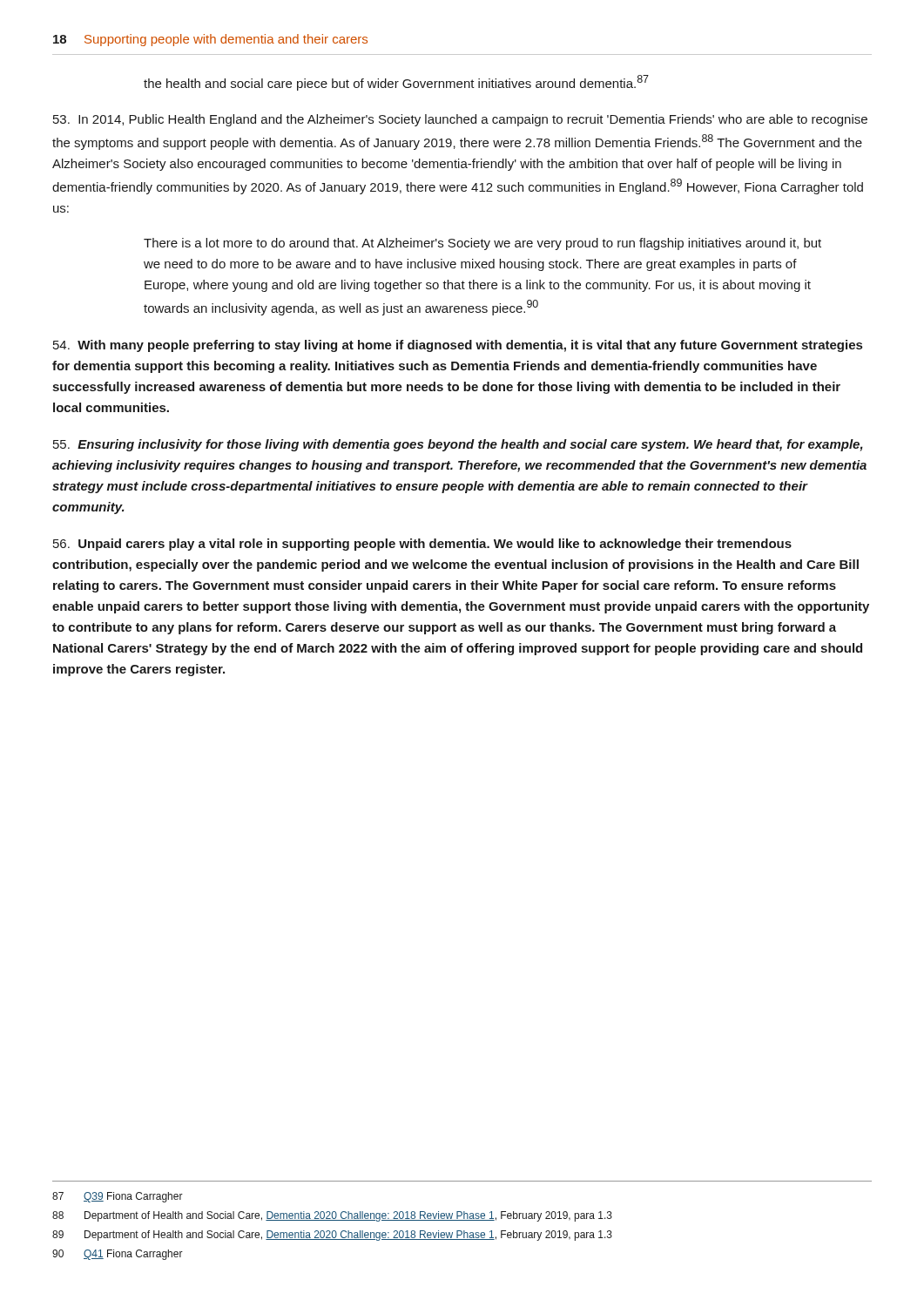924x1307 pixels.
Task: Point to the block beginning "With many people preferring to"
Action: [x=458, y=376]
